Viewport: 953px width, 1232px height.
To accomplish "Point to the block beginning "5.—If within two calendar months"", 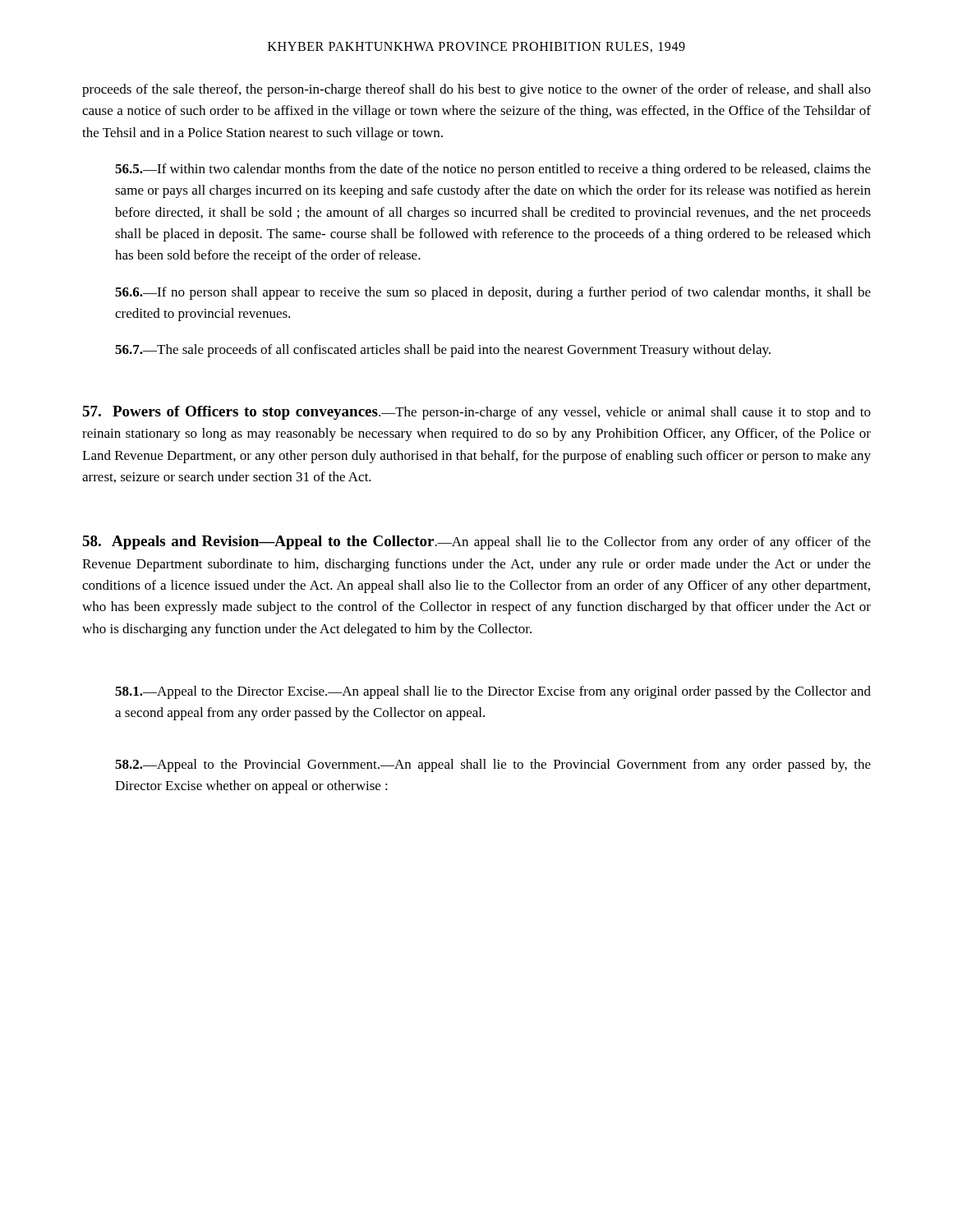I will pyautogui.click(x=493, y=212).
